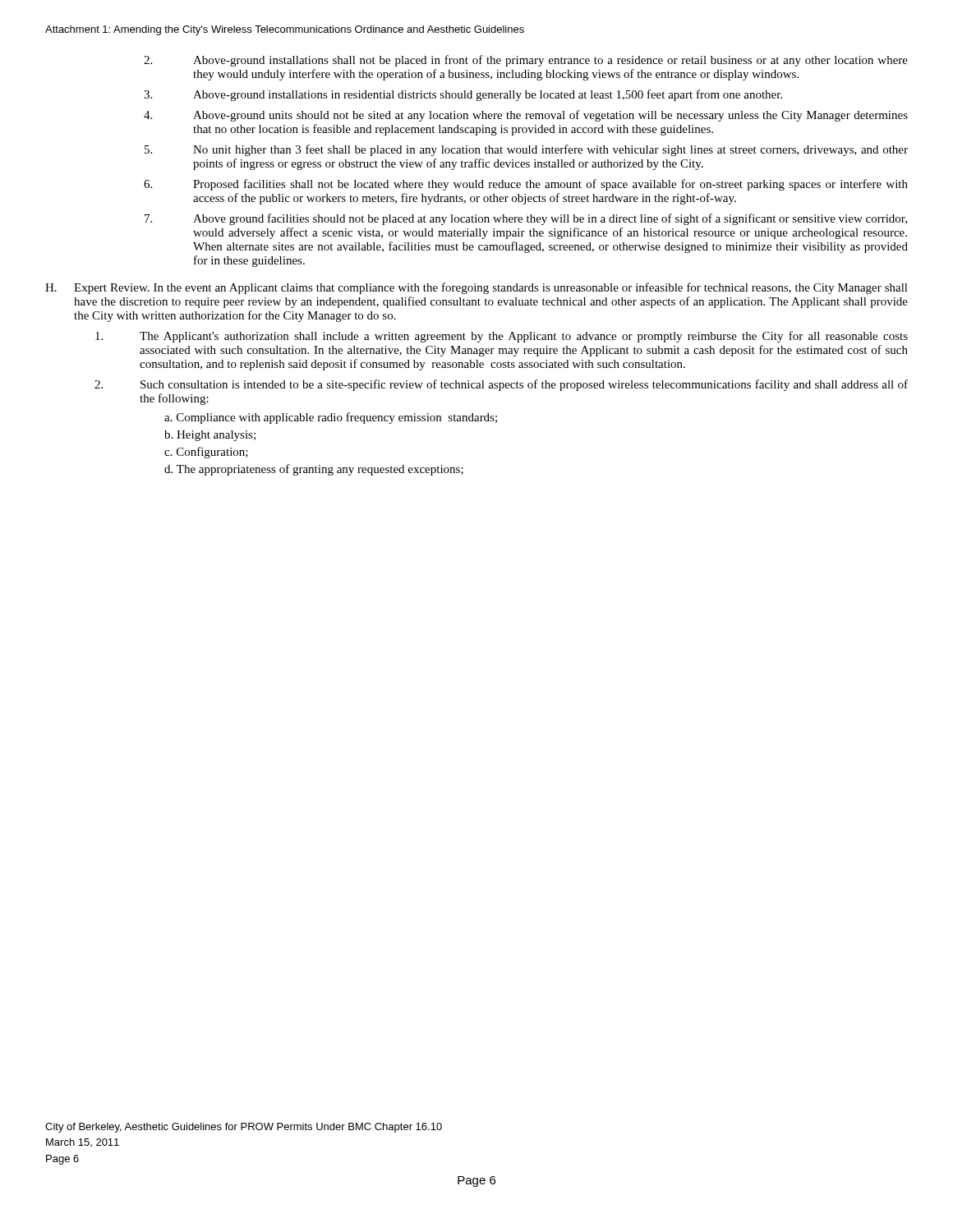Viewport: 953px width, 1232px height.
Task: Click on the list item that says "The Applicant's authorization"
Action: 476,350
